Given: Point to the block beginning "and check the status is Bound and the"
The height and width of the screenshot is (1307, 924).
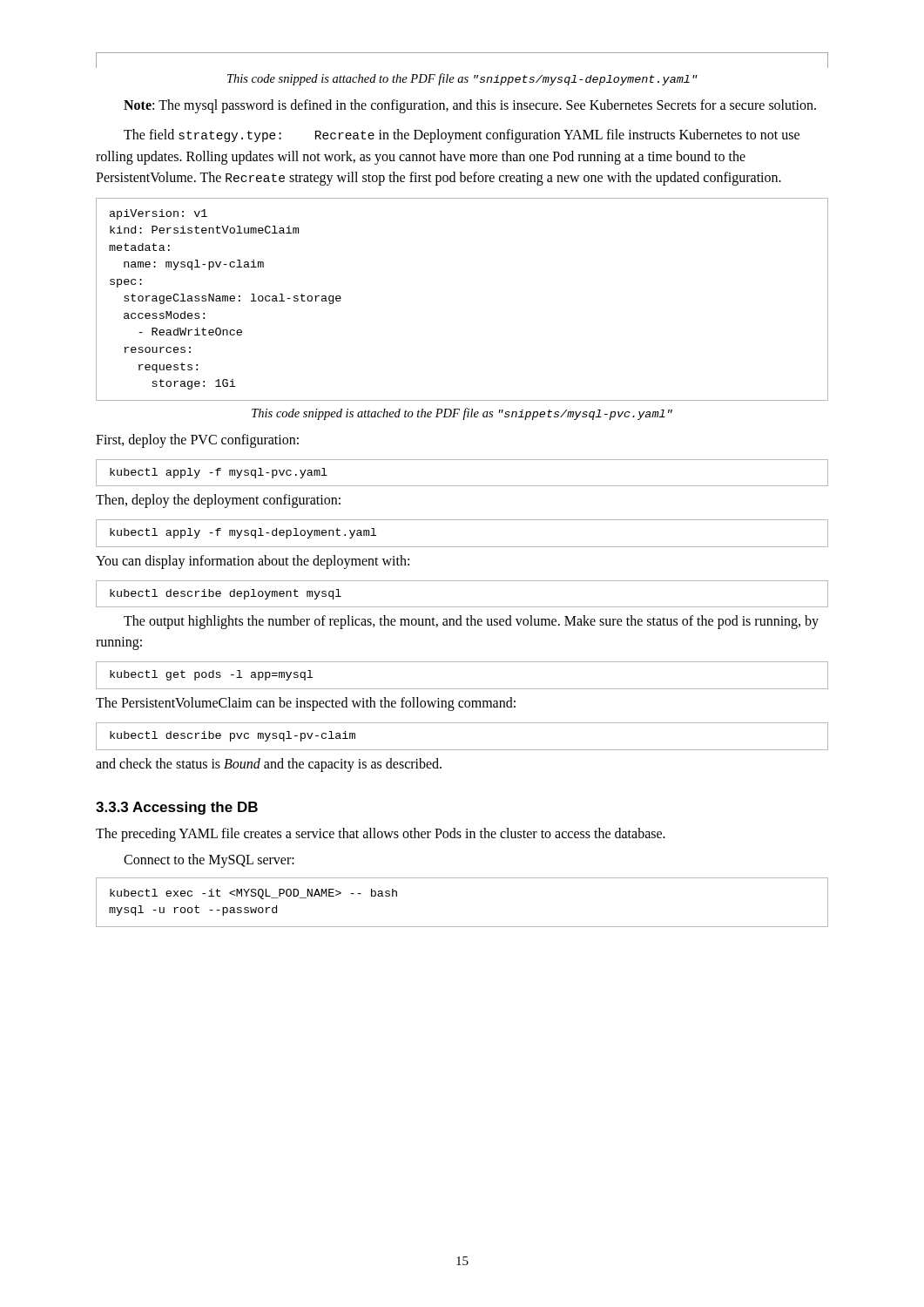Looking at the screenshot, I should coord(269,763).
